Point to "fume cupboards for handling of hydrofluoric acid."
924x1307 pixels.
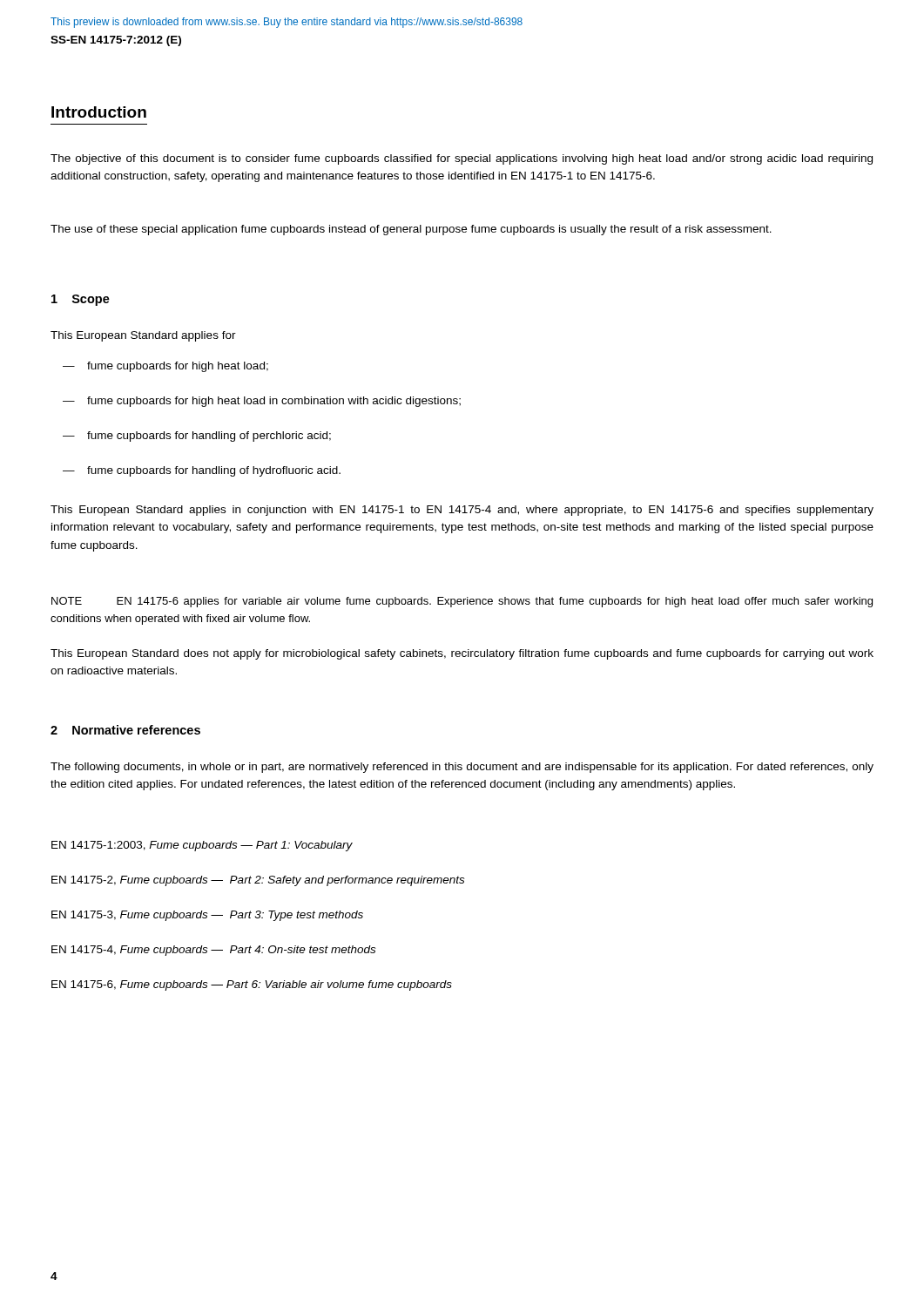[x=214, y=470]
